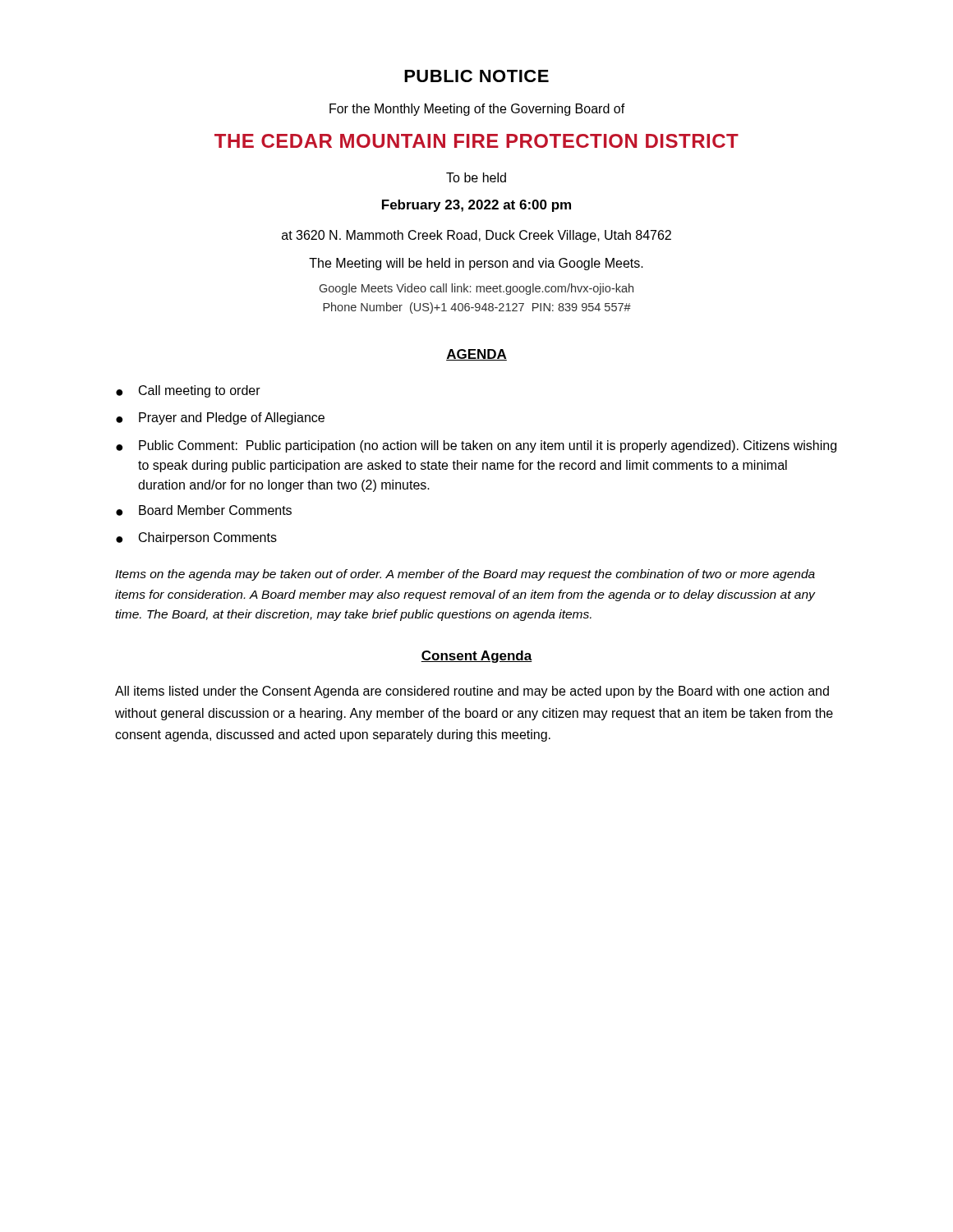The height and width of the screenshot is (1232, 953).
Task: Click on the text block that reads "The Meeting will"
Action: (476, 263)
